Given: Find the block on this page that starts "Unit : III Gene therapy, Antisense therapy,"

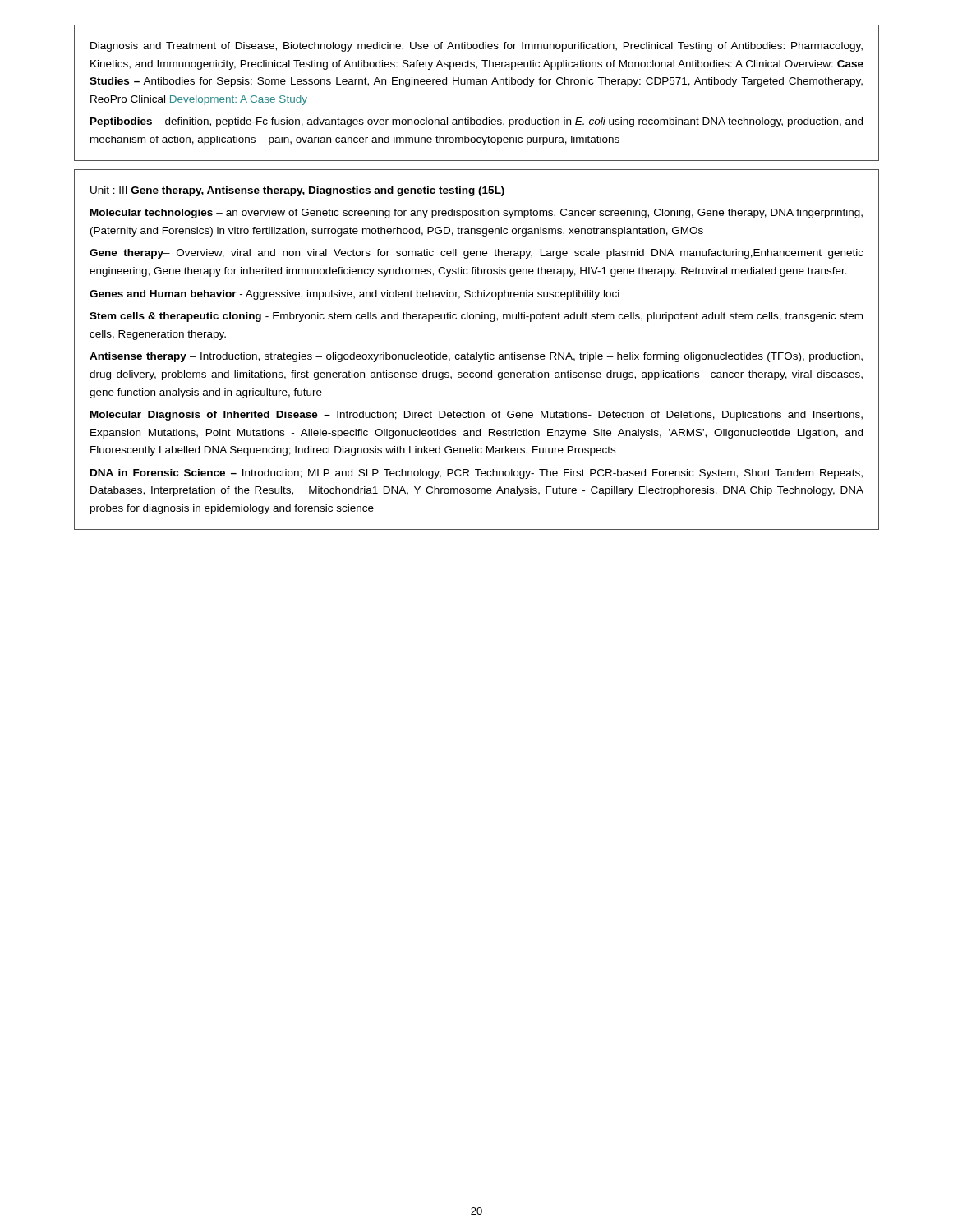Looking at the screenshot, I should (x=476, y=349).
